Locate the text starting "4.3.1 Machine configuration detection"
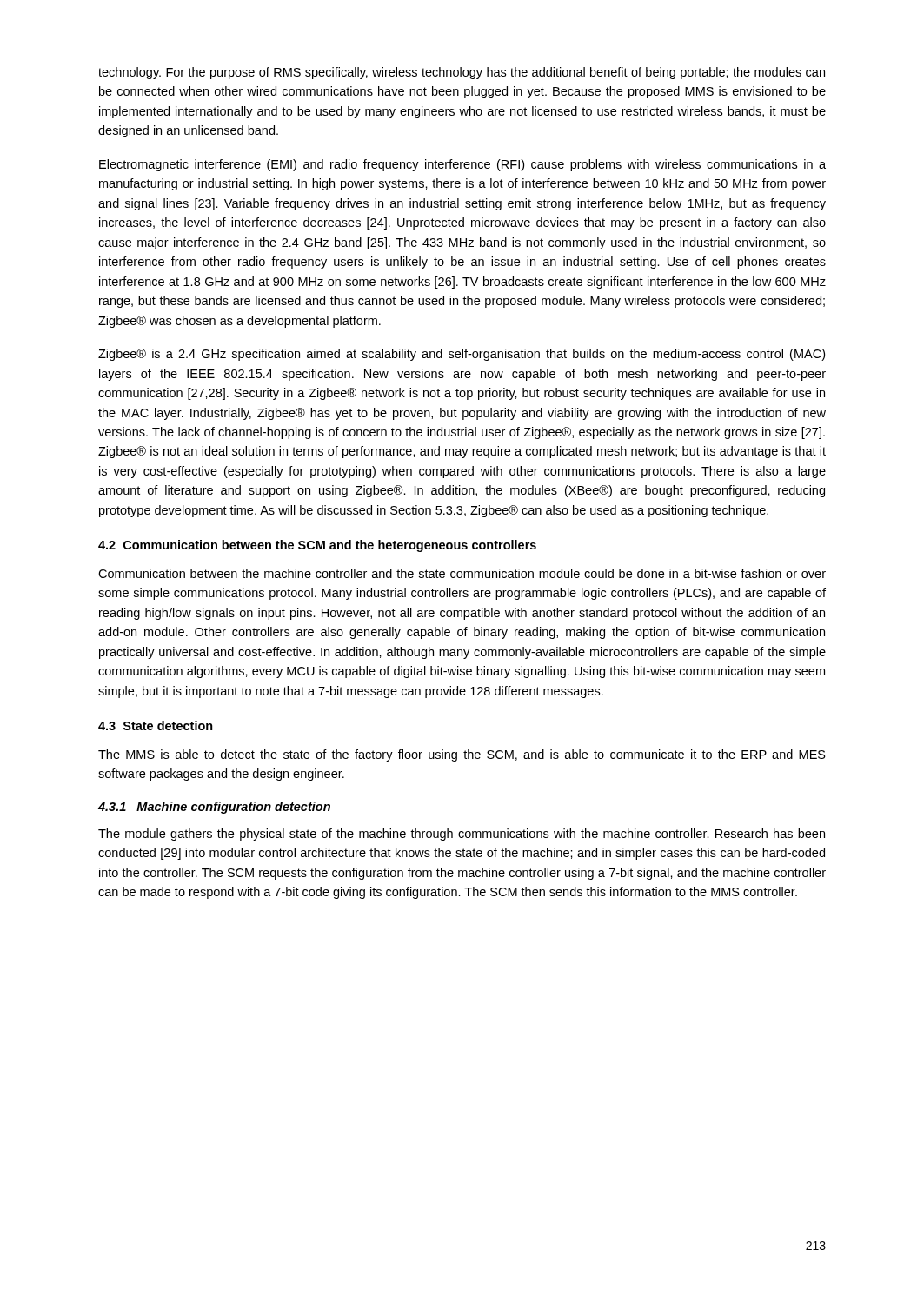 (x=214, y=807)
